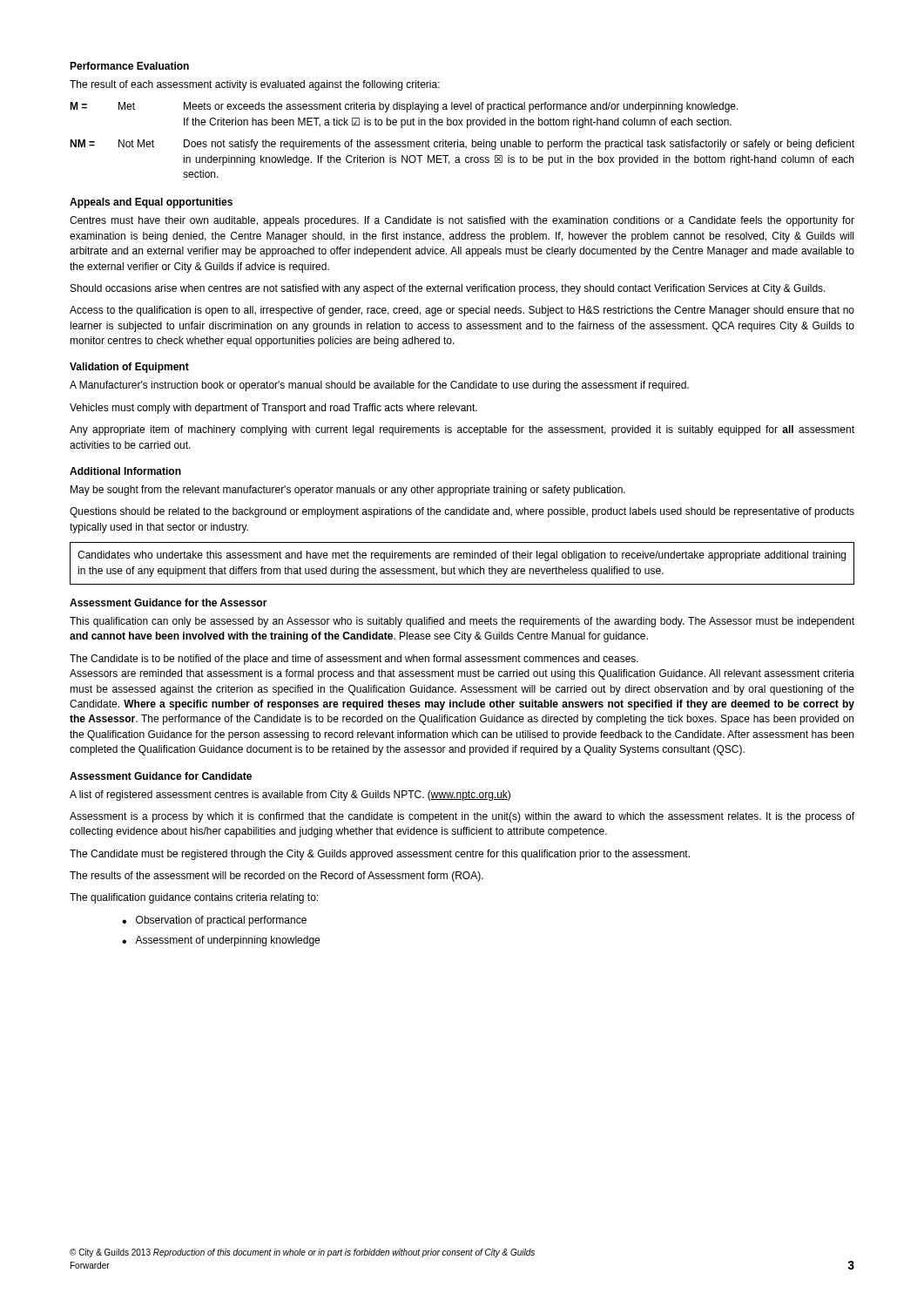Find the block on this page that starts "Access to the qualification"
The height and width of the screenshot is (1307, 924).
[x=462, y=326]
